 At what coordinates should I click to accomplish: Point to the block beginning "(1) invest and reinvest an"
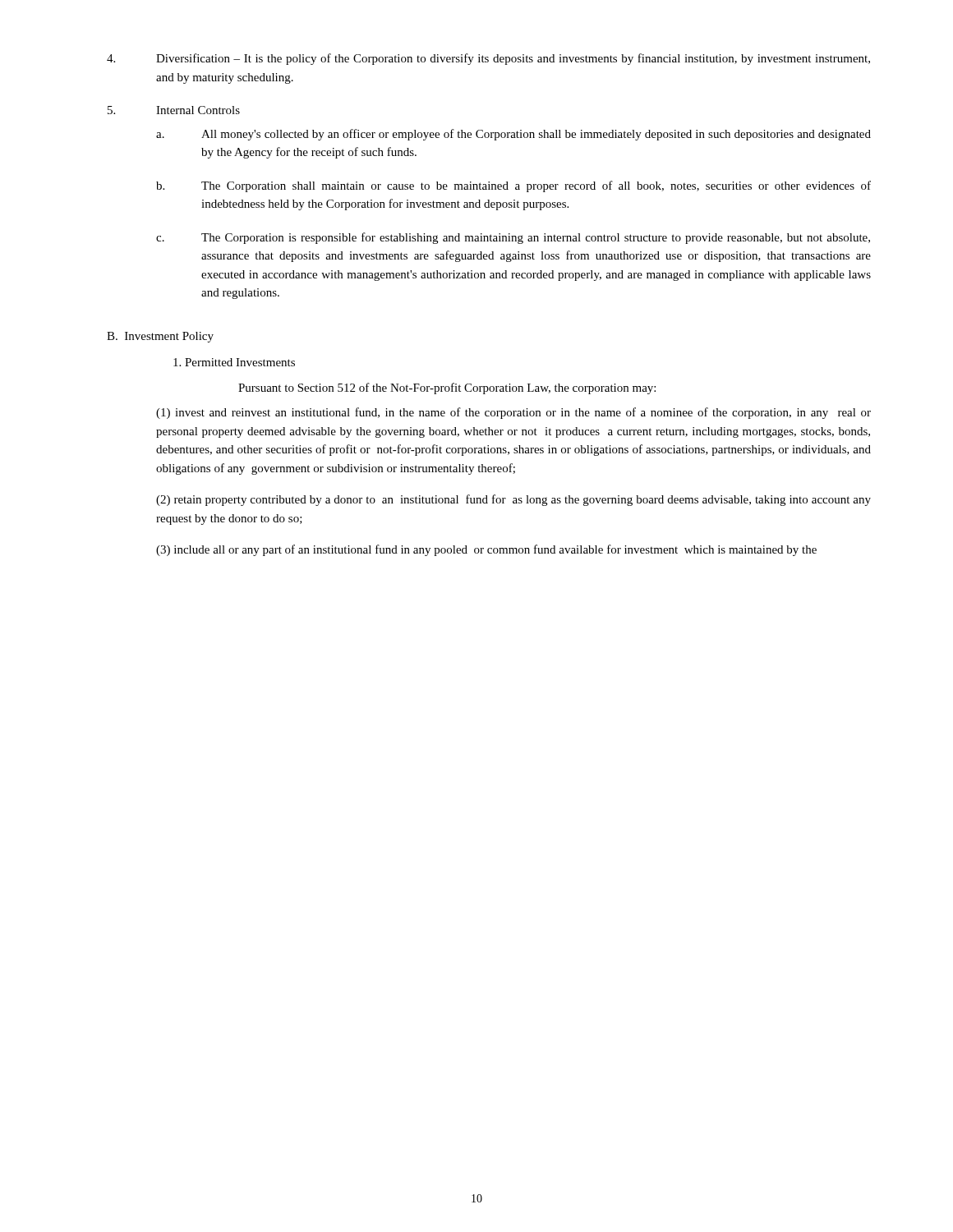click(513, 440)
